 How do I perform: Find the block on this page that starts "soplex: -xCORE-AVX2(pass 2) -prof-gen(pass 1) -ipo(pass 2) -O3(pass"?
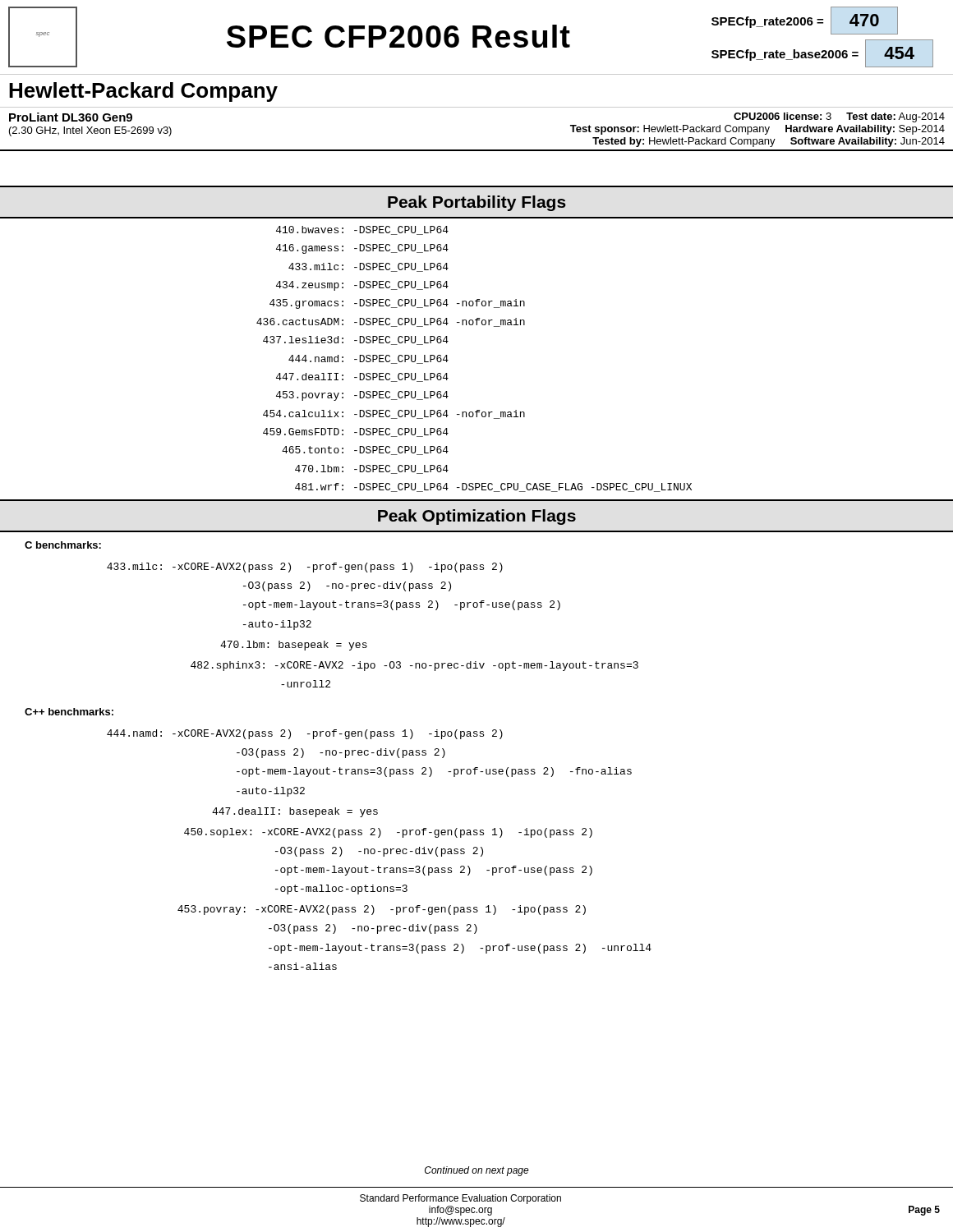pyautogui.click(x=297, y=861)
